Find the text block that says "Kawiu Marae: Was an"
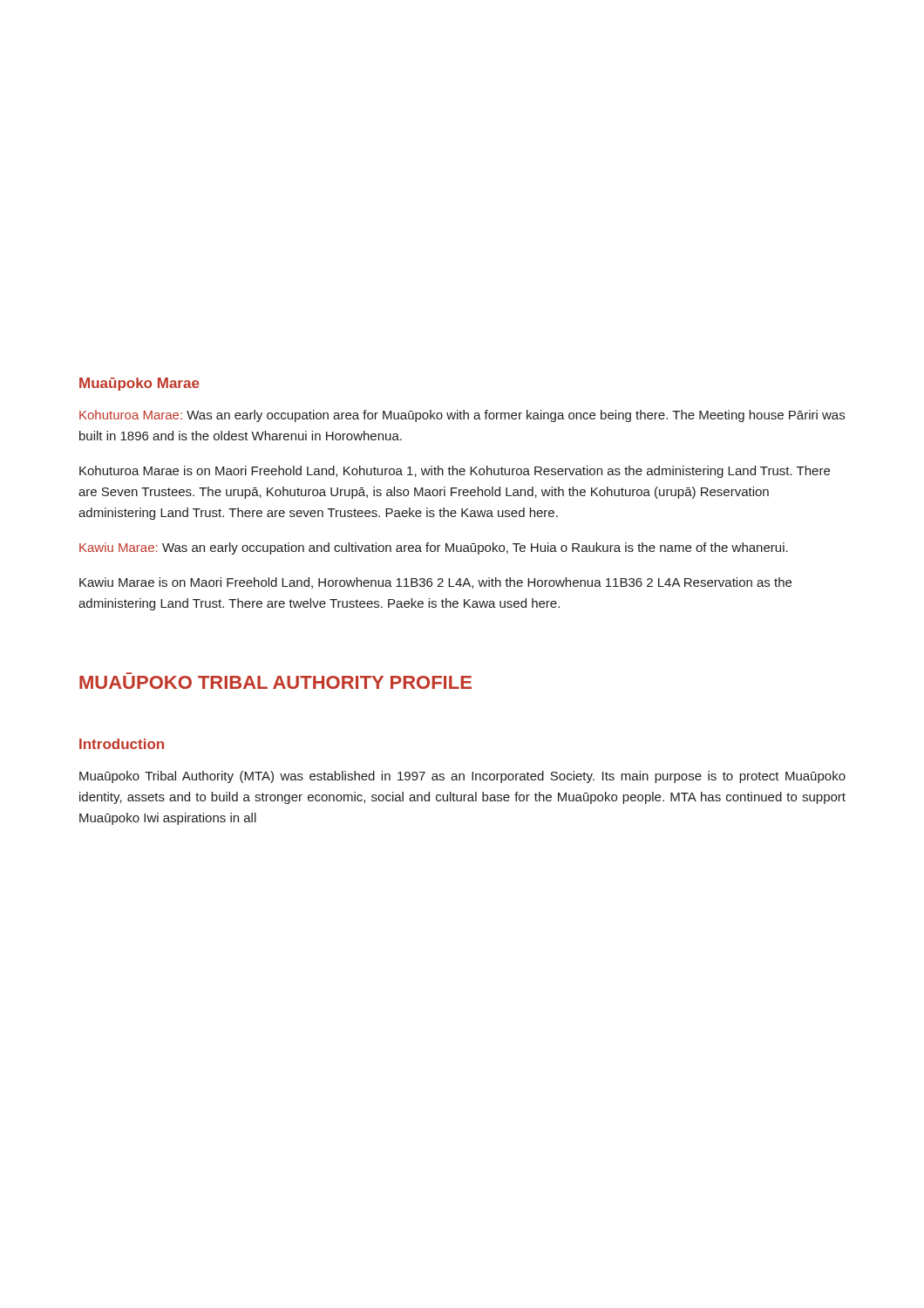 tap(462, 548)
